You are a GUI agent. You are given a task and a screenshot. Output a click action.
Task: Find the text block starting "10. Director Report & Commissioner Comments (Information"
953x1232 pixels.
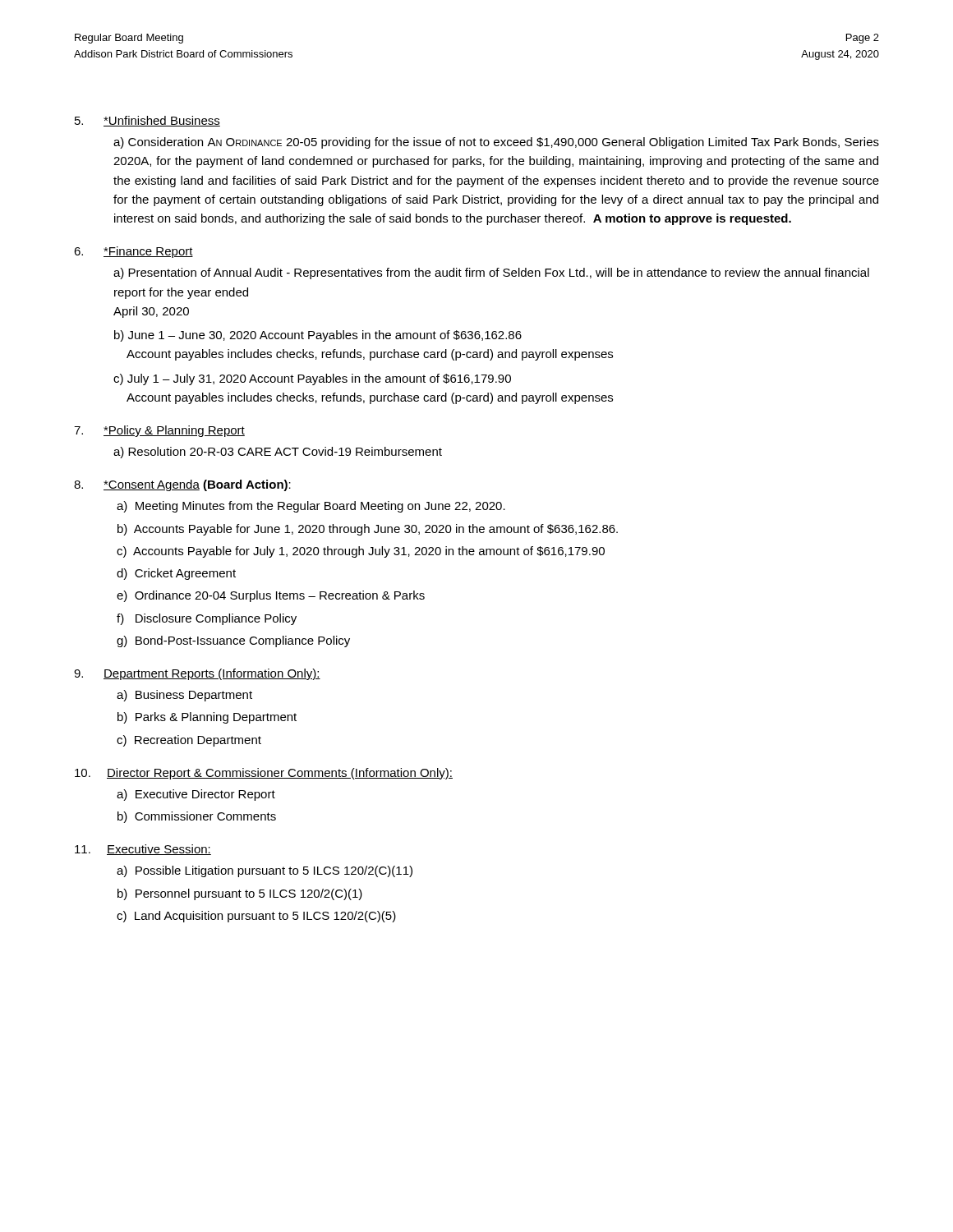pyautogui.click(x=263, y=772)
